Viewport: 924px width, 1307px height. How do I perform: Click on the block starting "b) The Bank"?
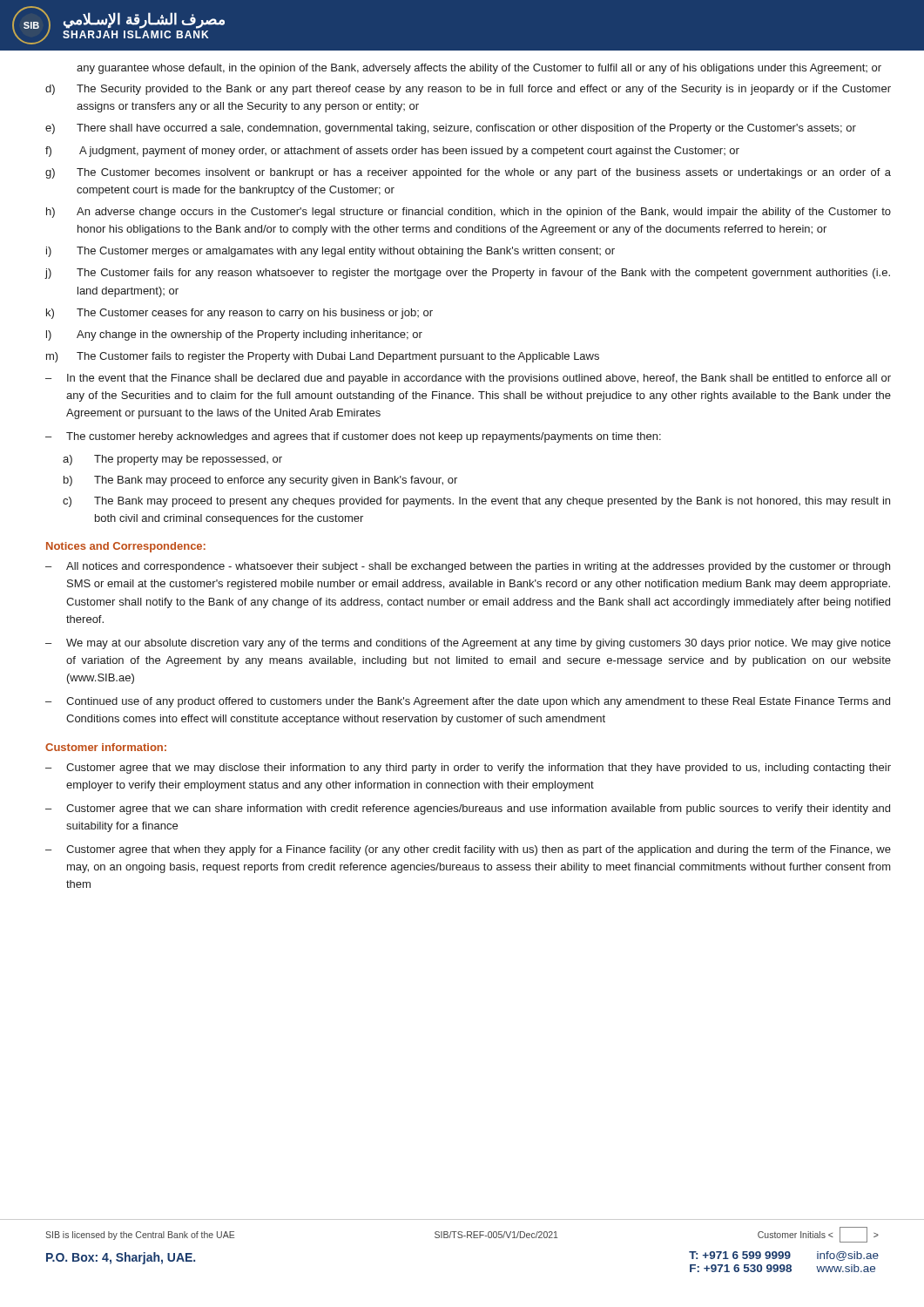pos(260,481)
